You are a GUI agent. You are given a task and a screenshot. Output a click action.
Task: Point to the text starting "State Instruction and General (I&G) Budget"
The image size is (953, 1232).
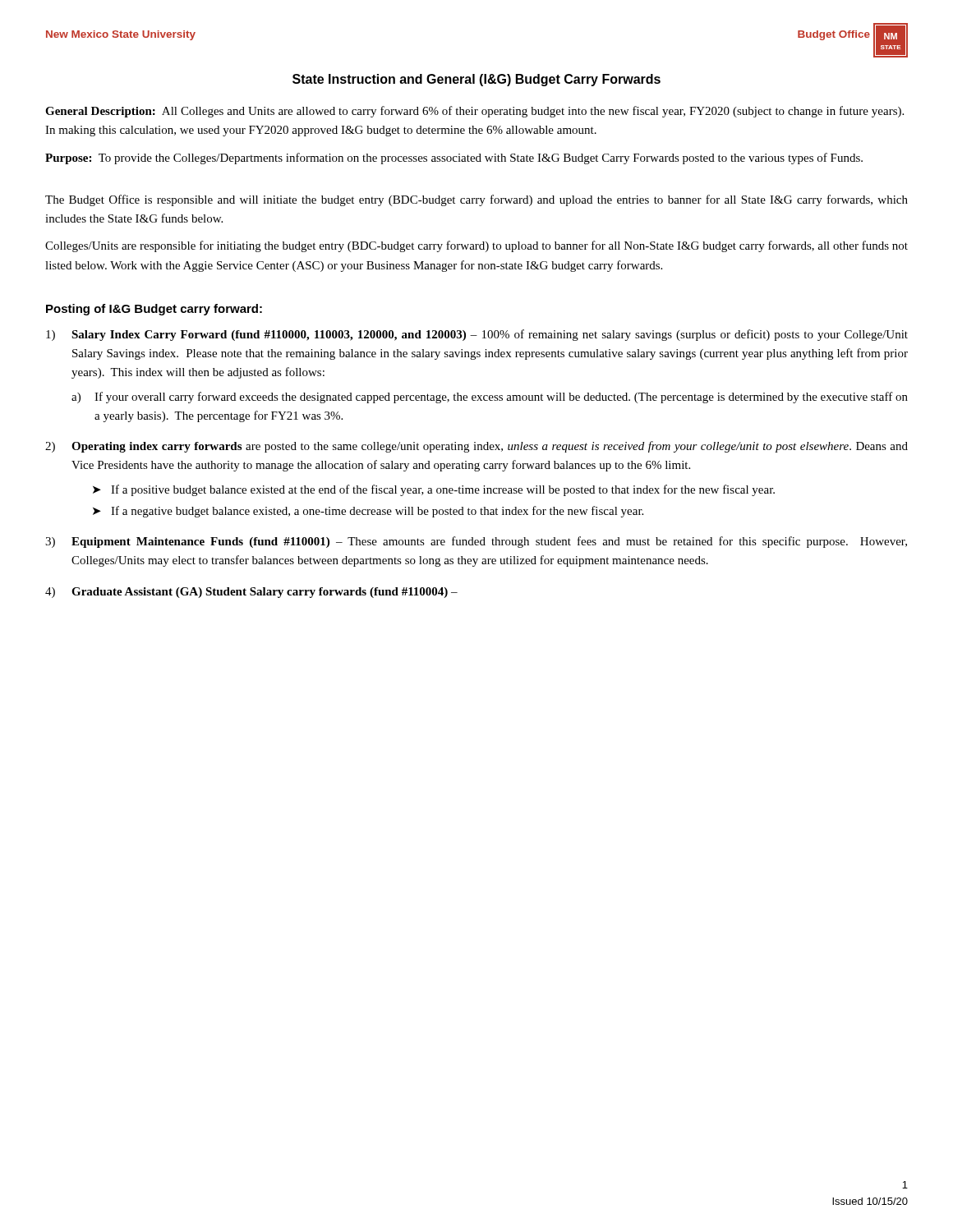coord(476,80)
